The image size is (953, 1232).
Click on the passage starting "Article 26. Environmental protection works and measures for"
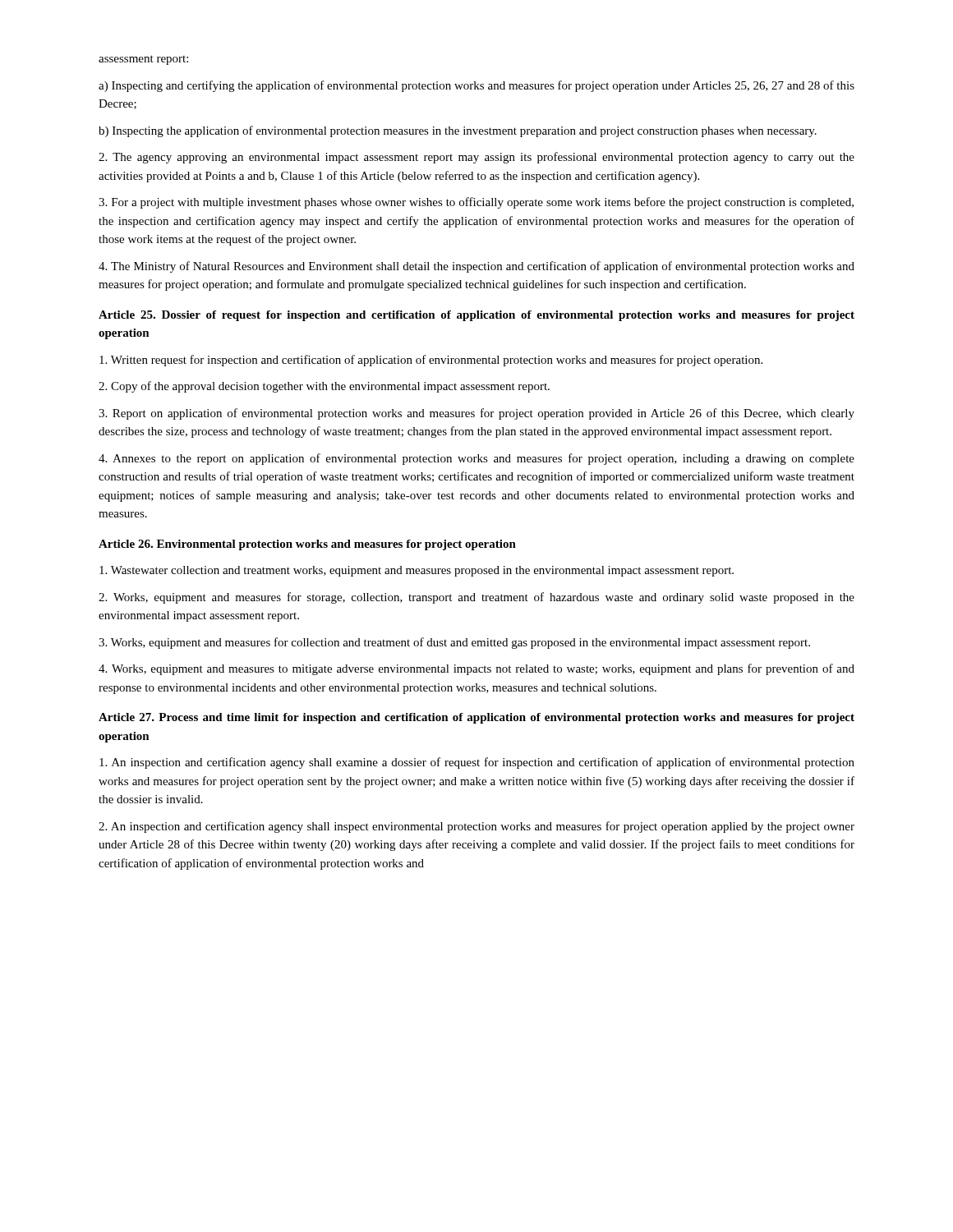pos(307,543)
